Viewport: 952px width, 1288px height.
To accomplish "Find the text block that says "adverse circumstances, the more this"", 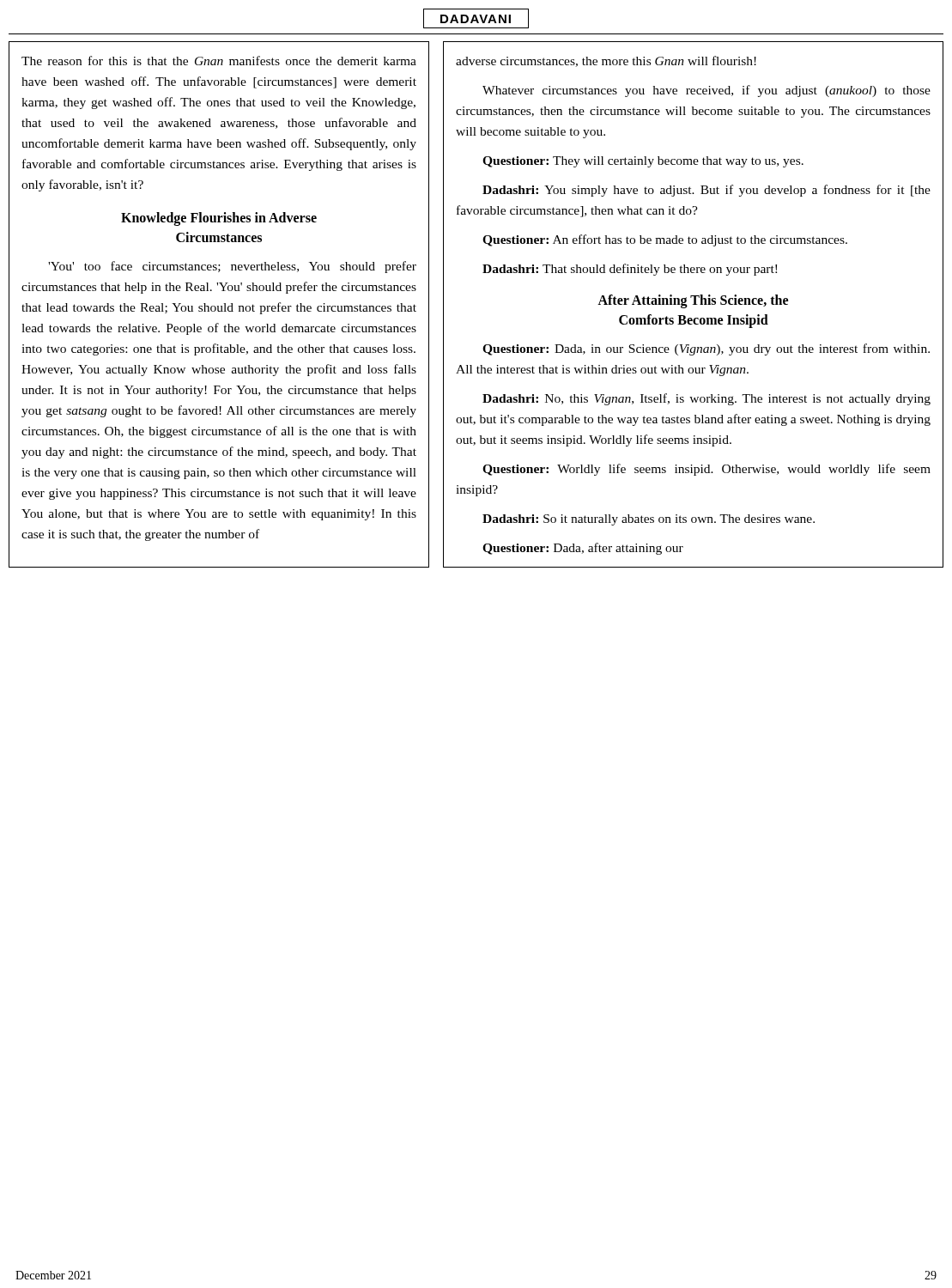I will [x=607, y=61].
